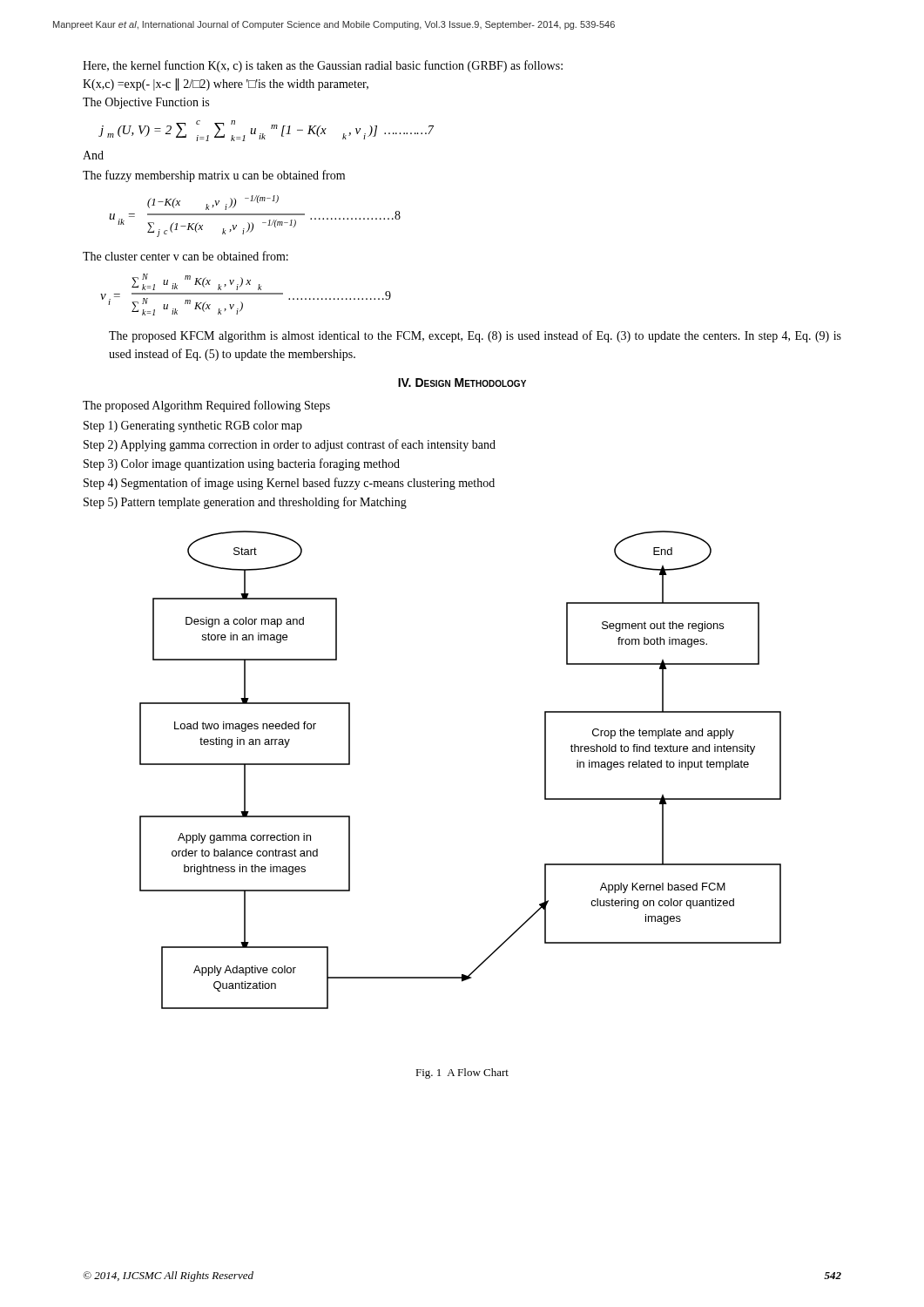Navigate to the block starting "The proposed Algorithm Required following Steps"
This screenshot has width=924, height=1307.
pyautogui.click(x=206, y=406)
